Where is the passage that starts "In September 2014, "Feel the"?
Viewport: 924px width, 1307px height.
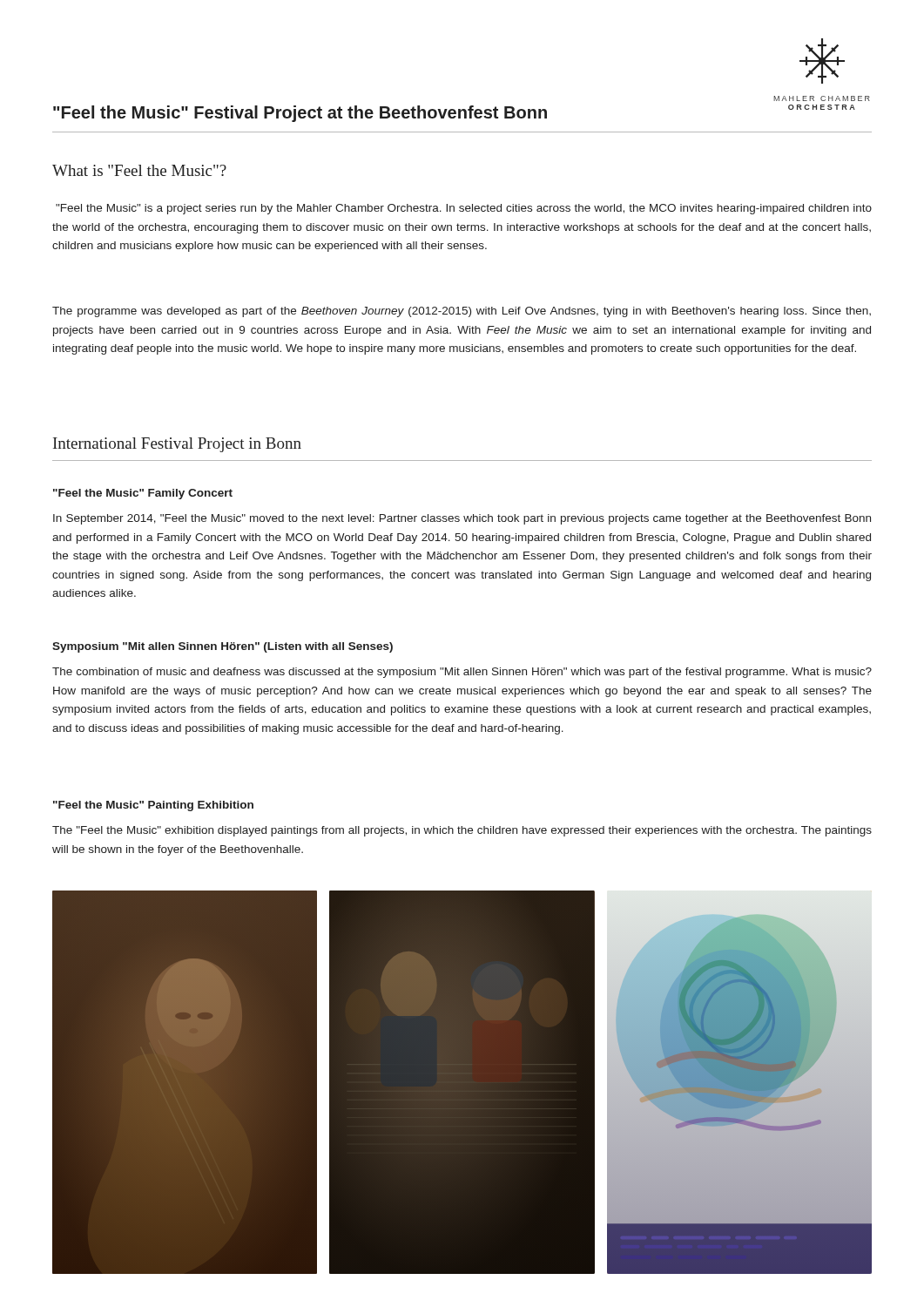point(462,556)
